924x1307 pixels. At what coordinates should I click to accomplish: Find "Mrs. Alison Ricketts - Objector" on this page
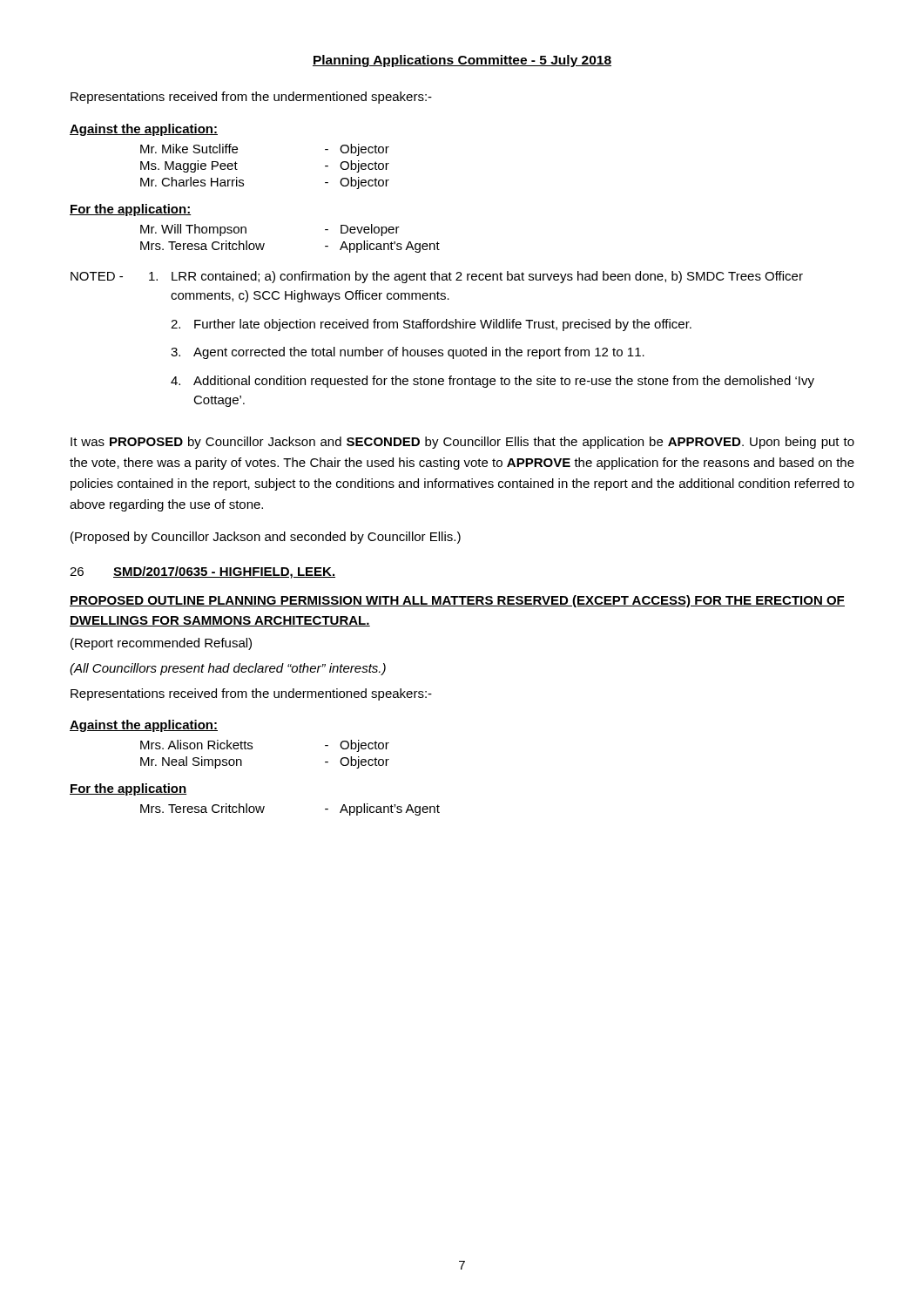198,745
